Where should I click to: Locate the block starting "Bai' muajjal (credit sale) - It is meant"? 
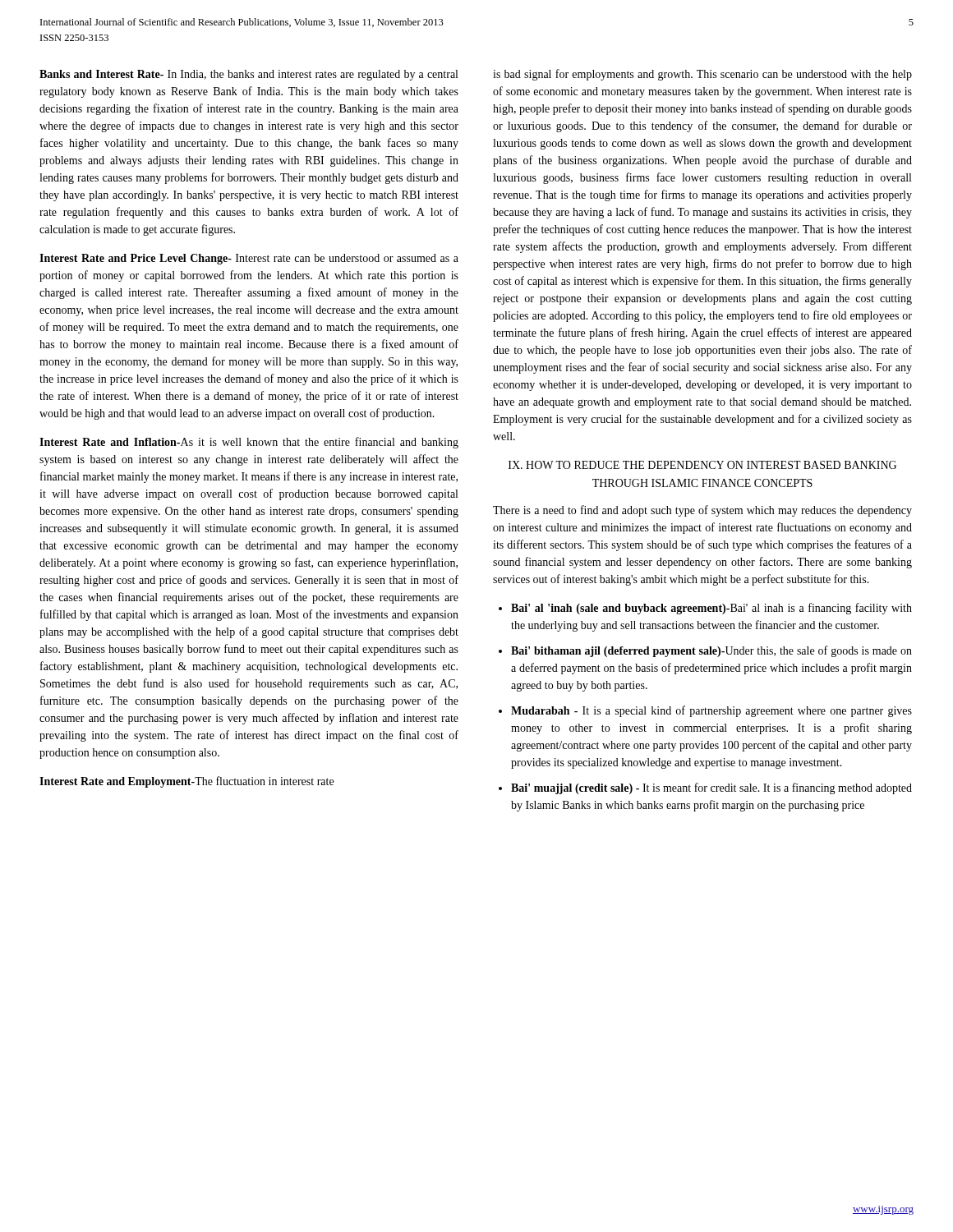(711, 796)
